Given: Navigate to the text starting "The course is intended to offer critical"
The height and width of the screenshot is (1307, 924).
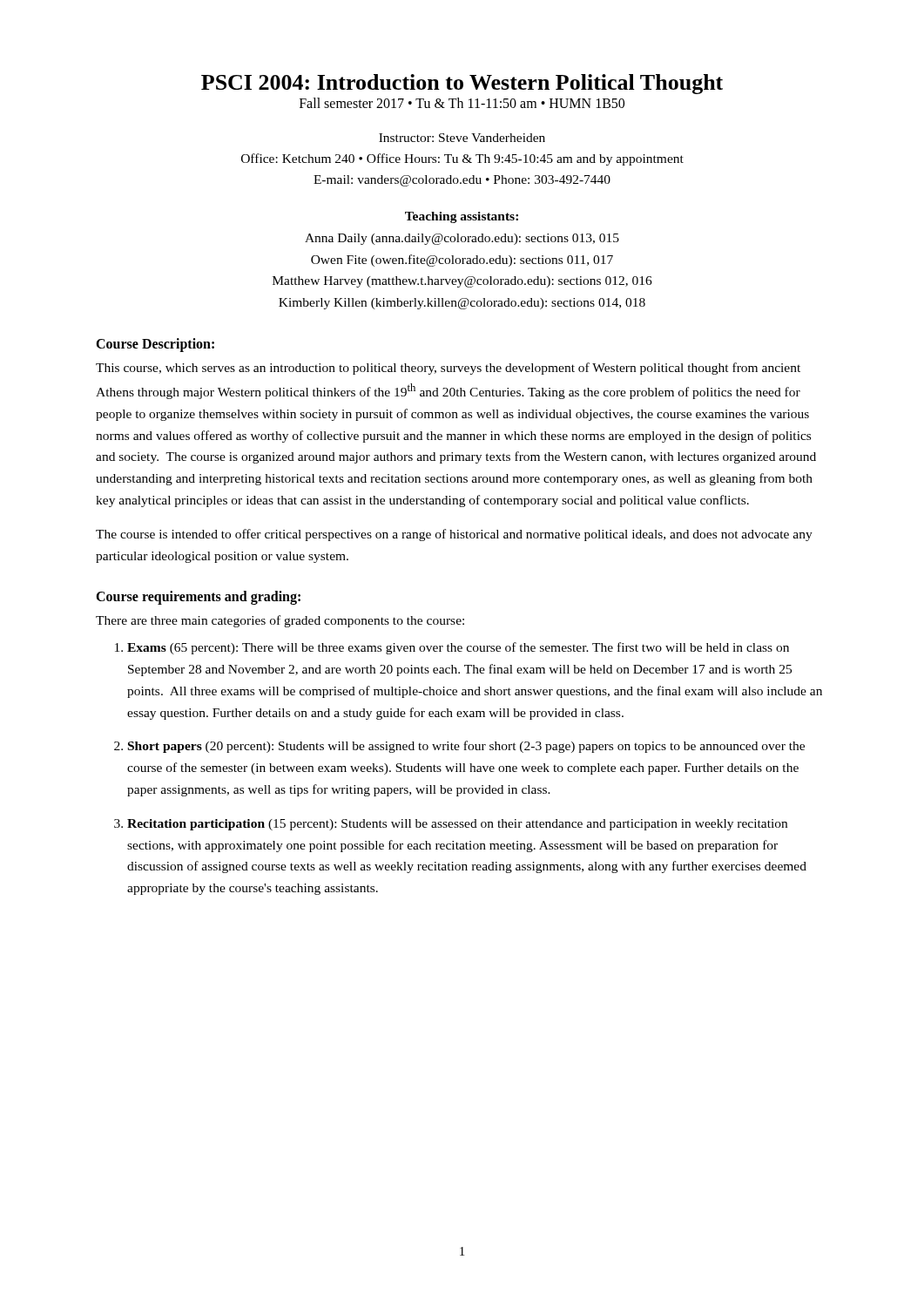Looking at the screenshot, I should [454, 544].
